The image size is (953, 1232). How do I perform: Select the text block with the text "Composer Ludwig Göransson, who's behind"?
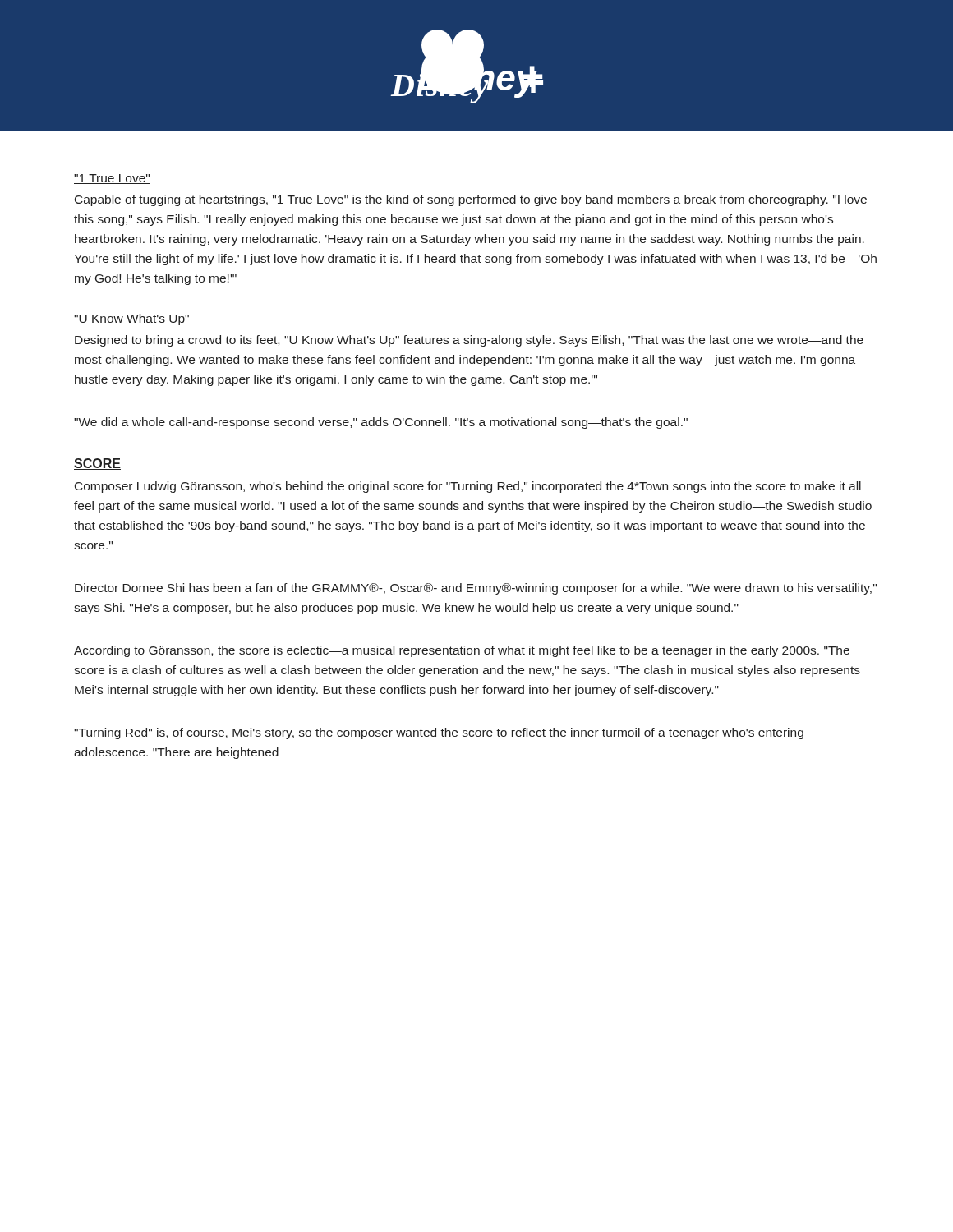tap(473, 516)
